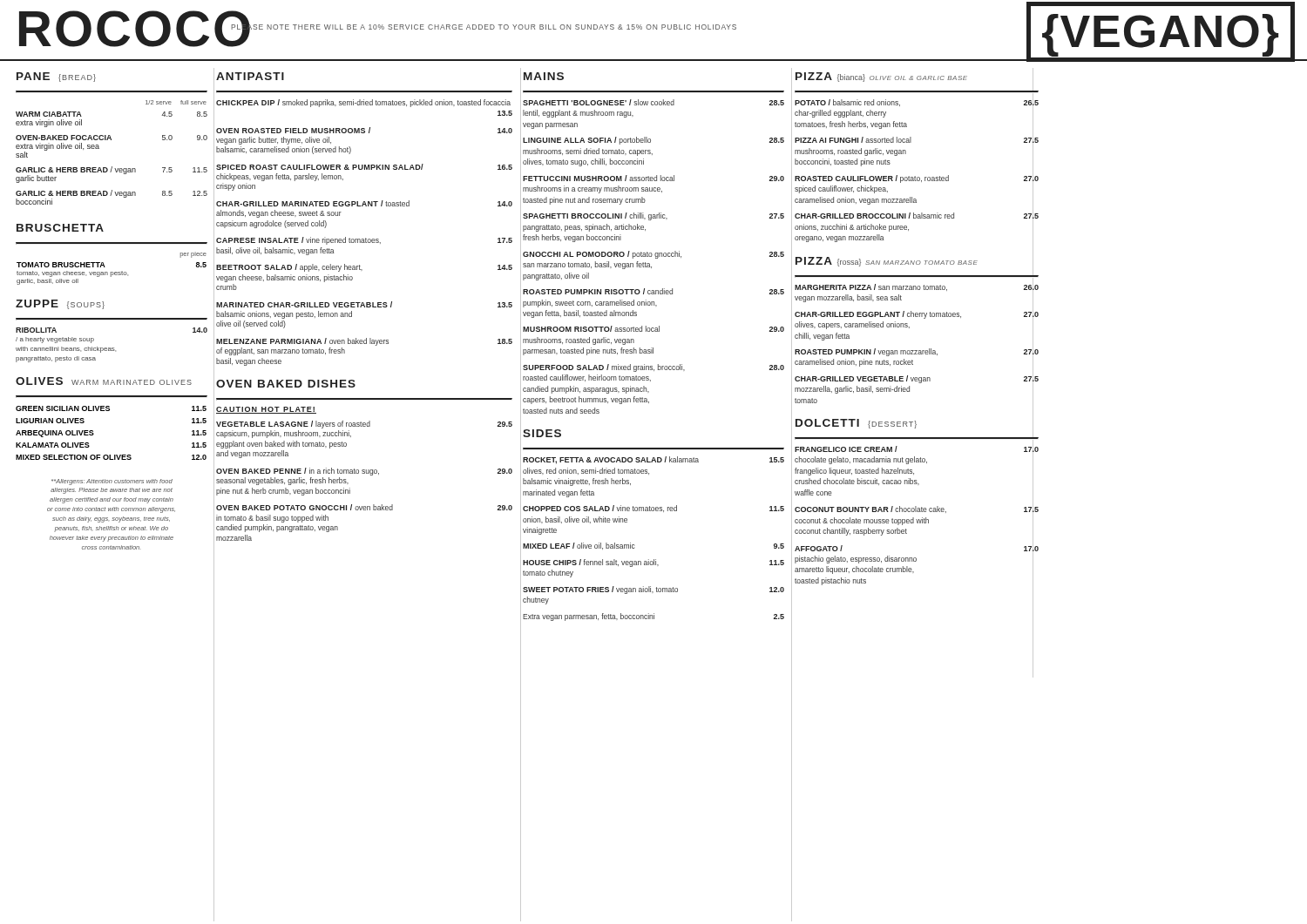Find the block on this page that starts "MELENZANE PARMIGIANA / oven baked layers 18.5 of"
The width and height of the screenshot is (1307, 924).
(x=364, y=351)
